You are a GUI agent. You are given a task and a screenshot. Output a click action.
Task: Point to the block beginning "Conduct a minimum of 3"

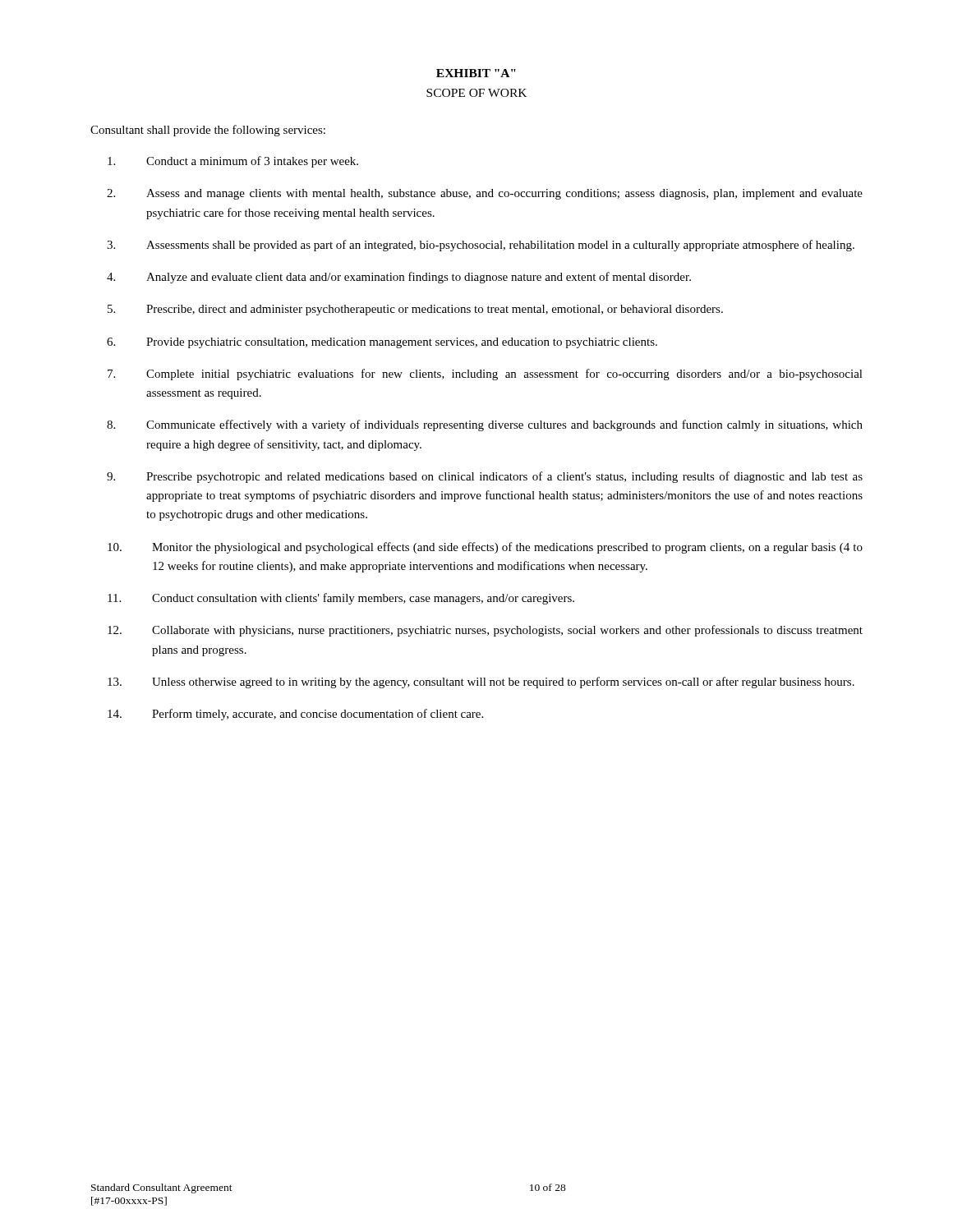tap(233, 162)
